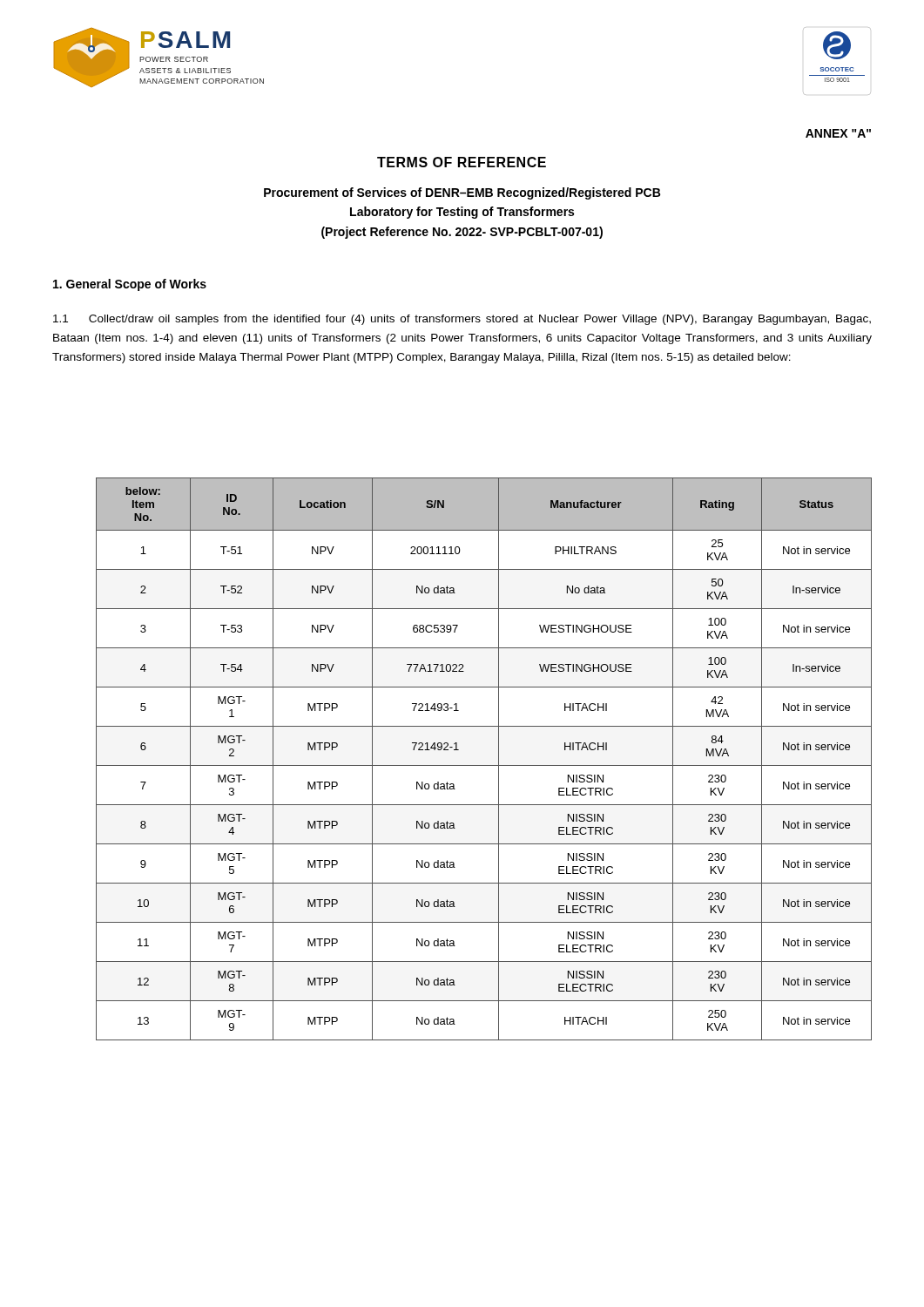Find the block starting "ANNEX "A""
Screen dimensions: 1307x924
tap(838, 133)
